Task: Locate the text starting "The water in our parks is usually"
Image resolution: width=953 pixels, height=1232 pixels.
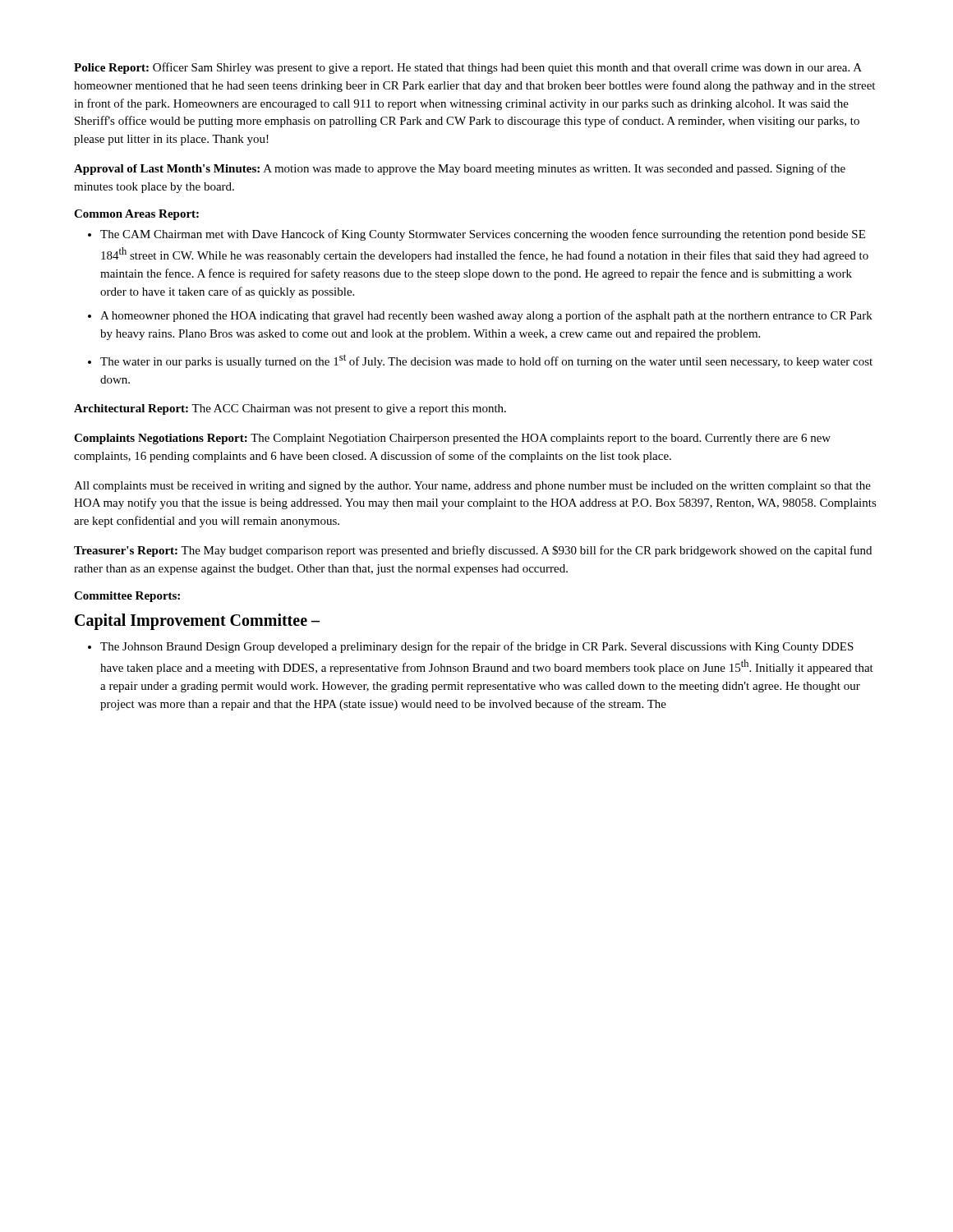Action: tap(486, 368)
